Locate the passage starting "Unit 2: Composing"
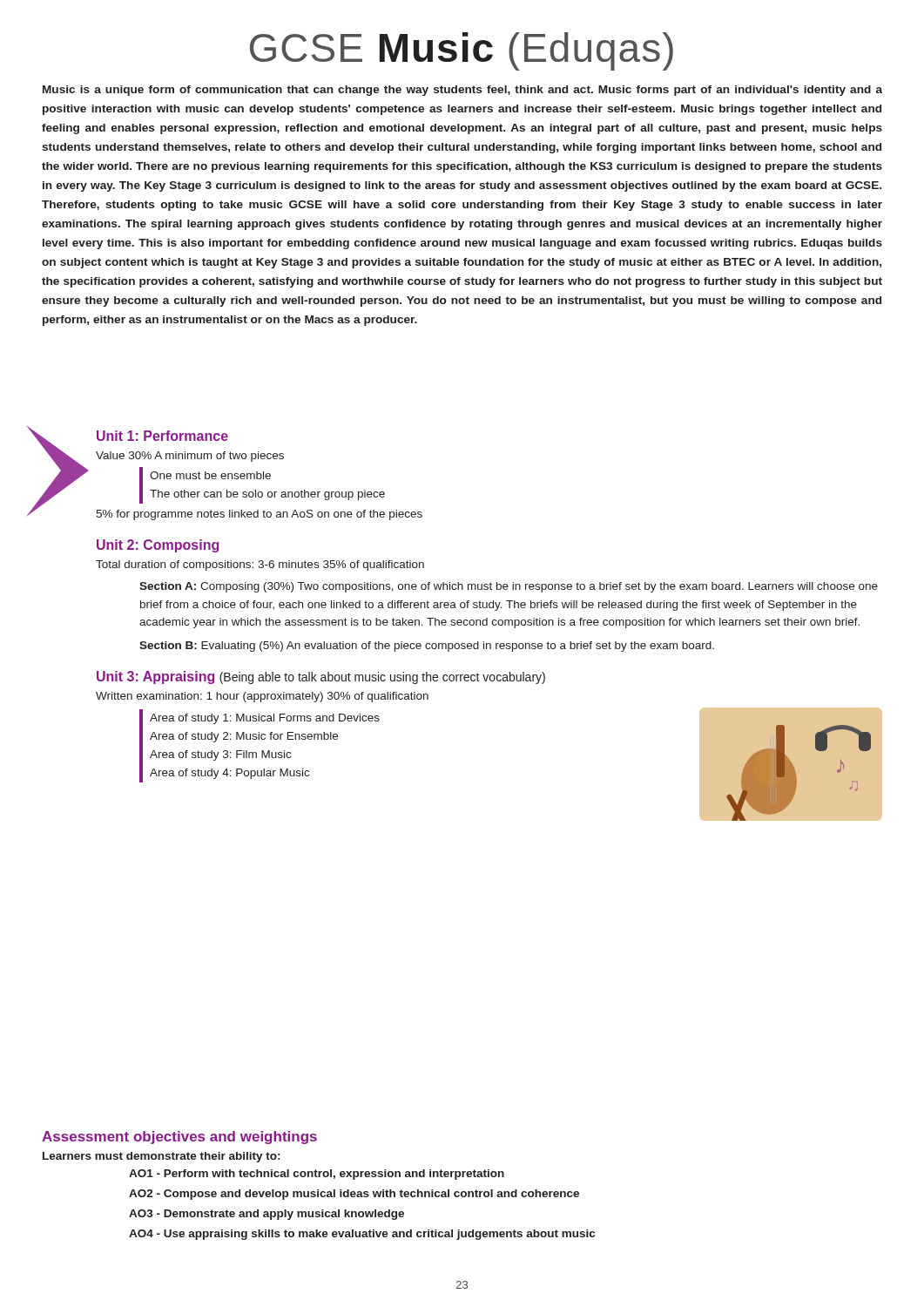The image size is (924, 1307). tap(158, 545)
